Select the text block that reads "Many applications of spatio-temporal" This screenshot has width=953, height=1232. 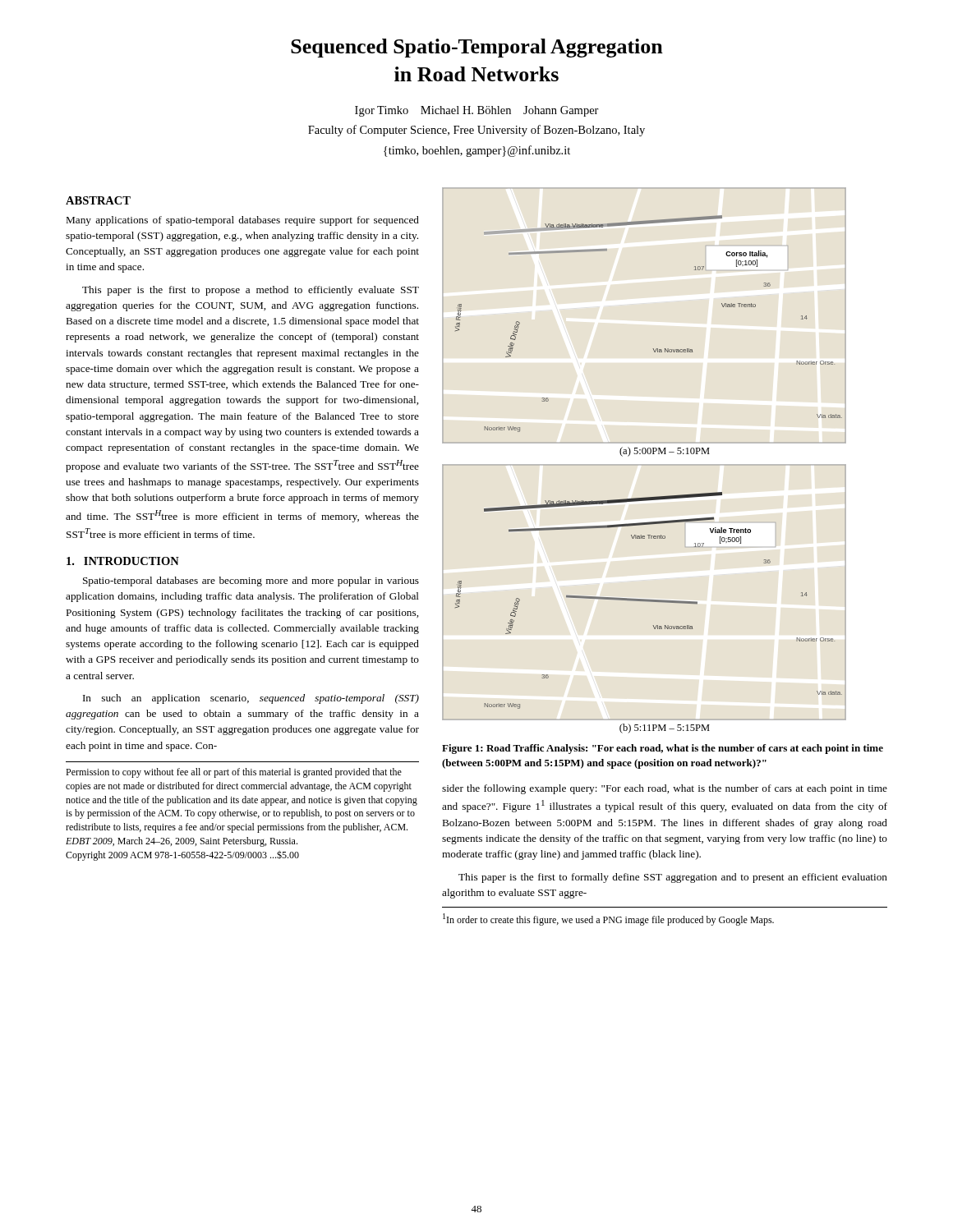[242, 243]
